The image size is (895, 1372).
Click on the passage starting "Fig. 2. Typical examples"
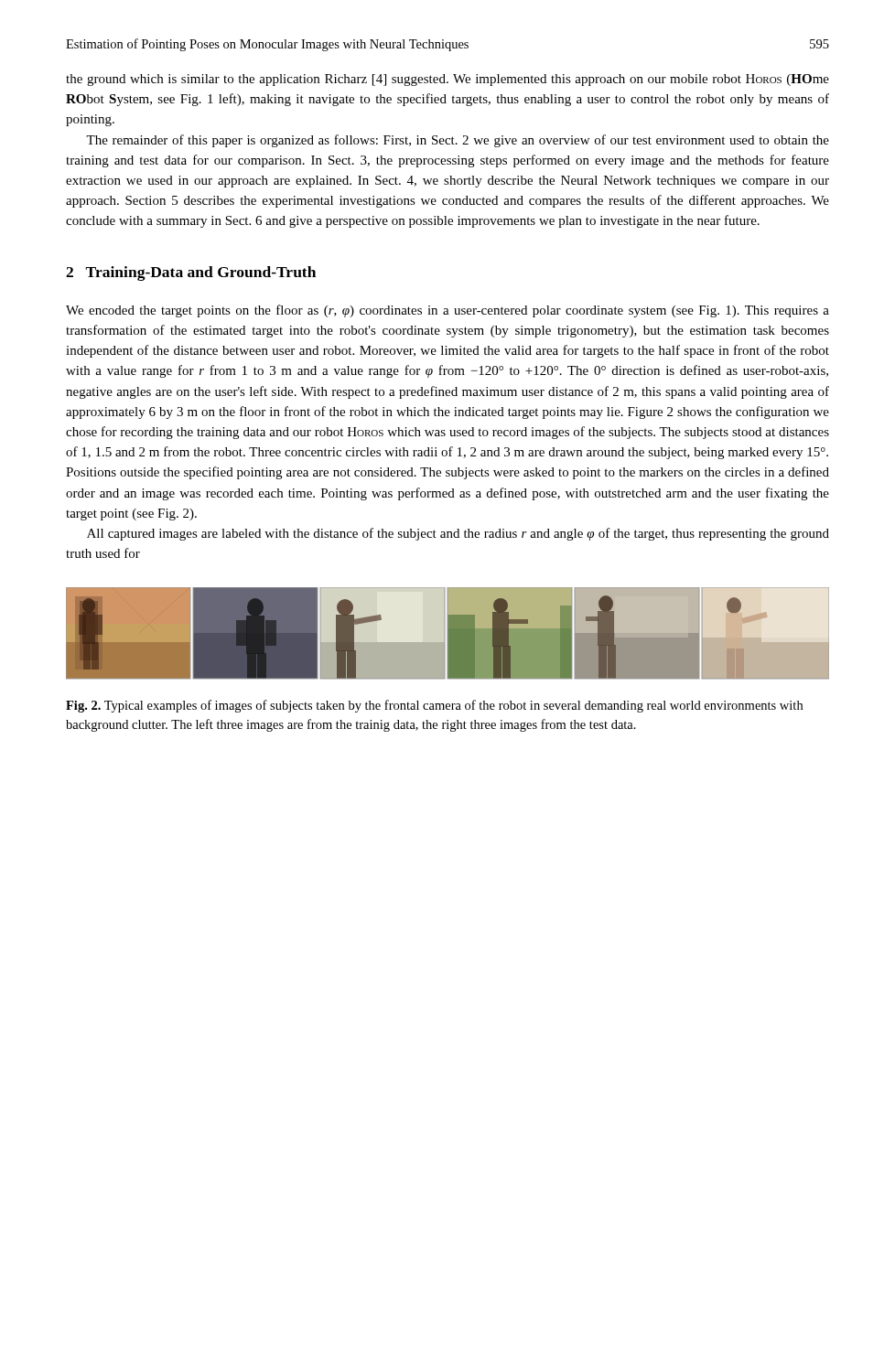coord(435,715)
